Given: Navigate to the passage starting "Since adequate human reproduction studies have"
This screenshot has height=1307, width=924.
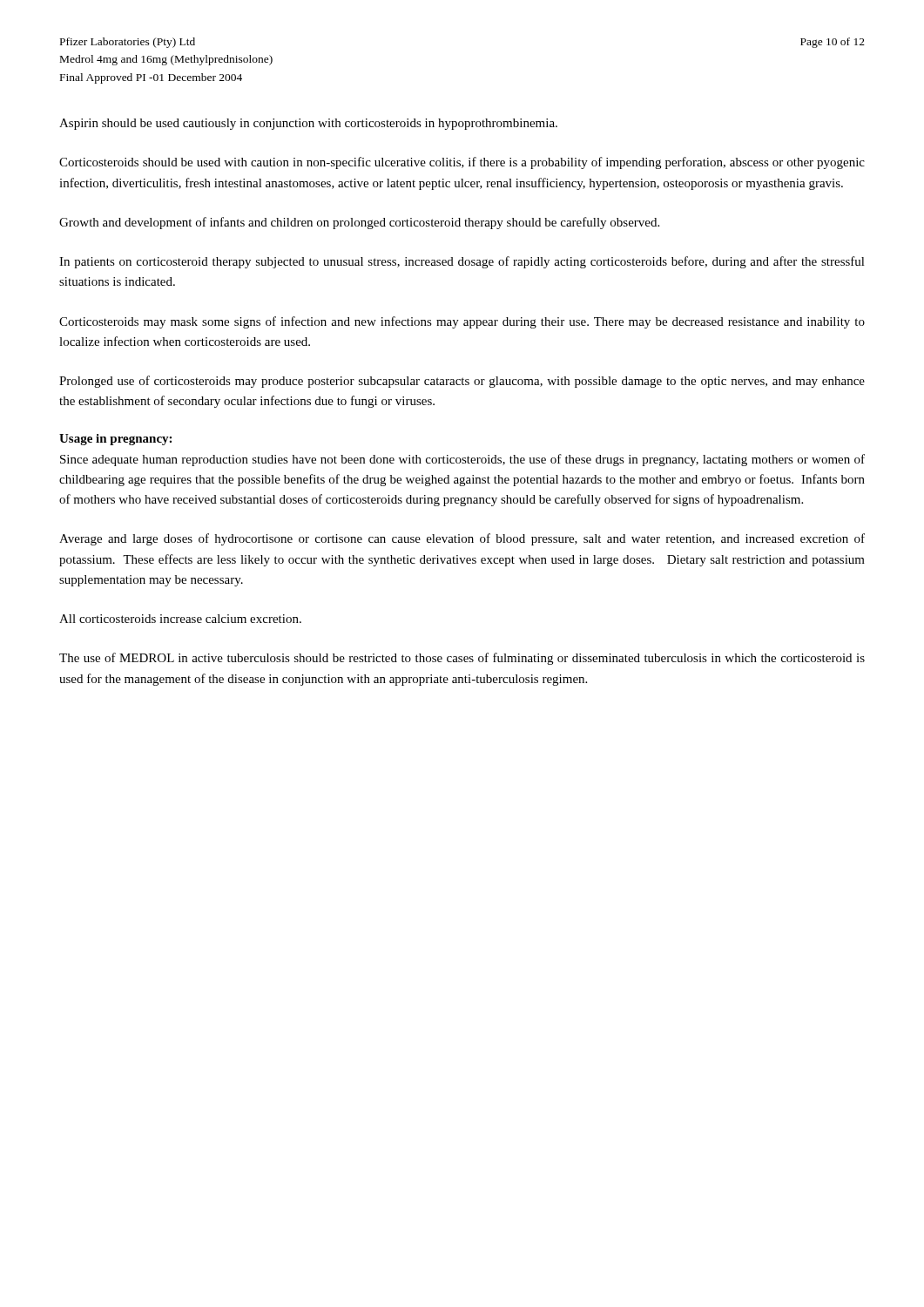Looking at the screenshot, I should 462,479.
